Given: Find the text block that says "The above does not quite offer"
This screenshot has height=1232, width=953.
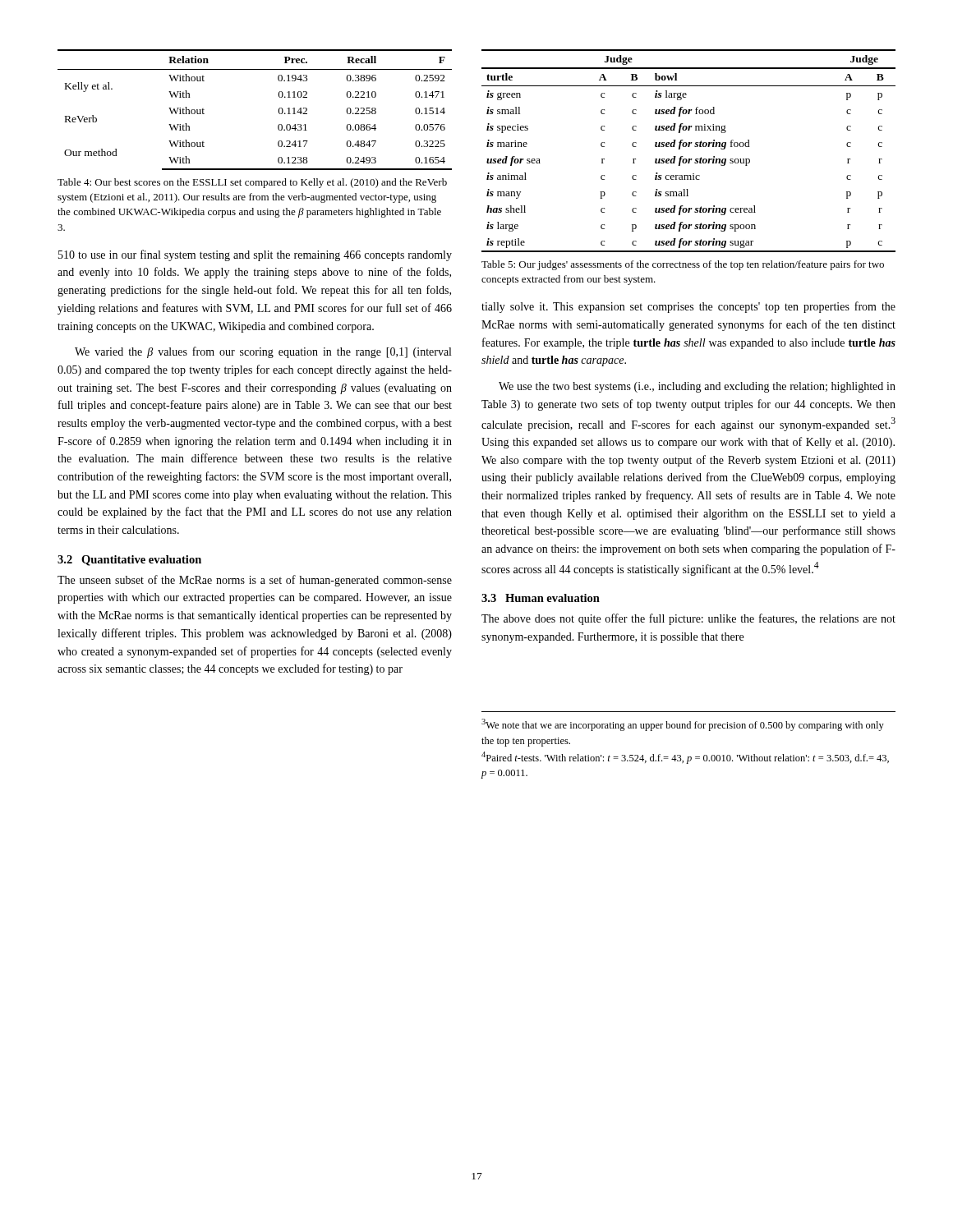Looking at the screenshot, I should (x=688, y=628).
